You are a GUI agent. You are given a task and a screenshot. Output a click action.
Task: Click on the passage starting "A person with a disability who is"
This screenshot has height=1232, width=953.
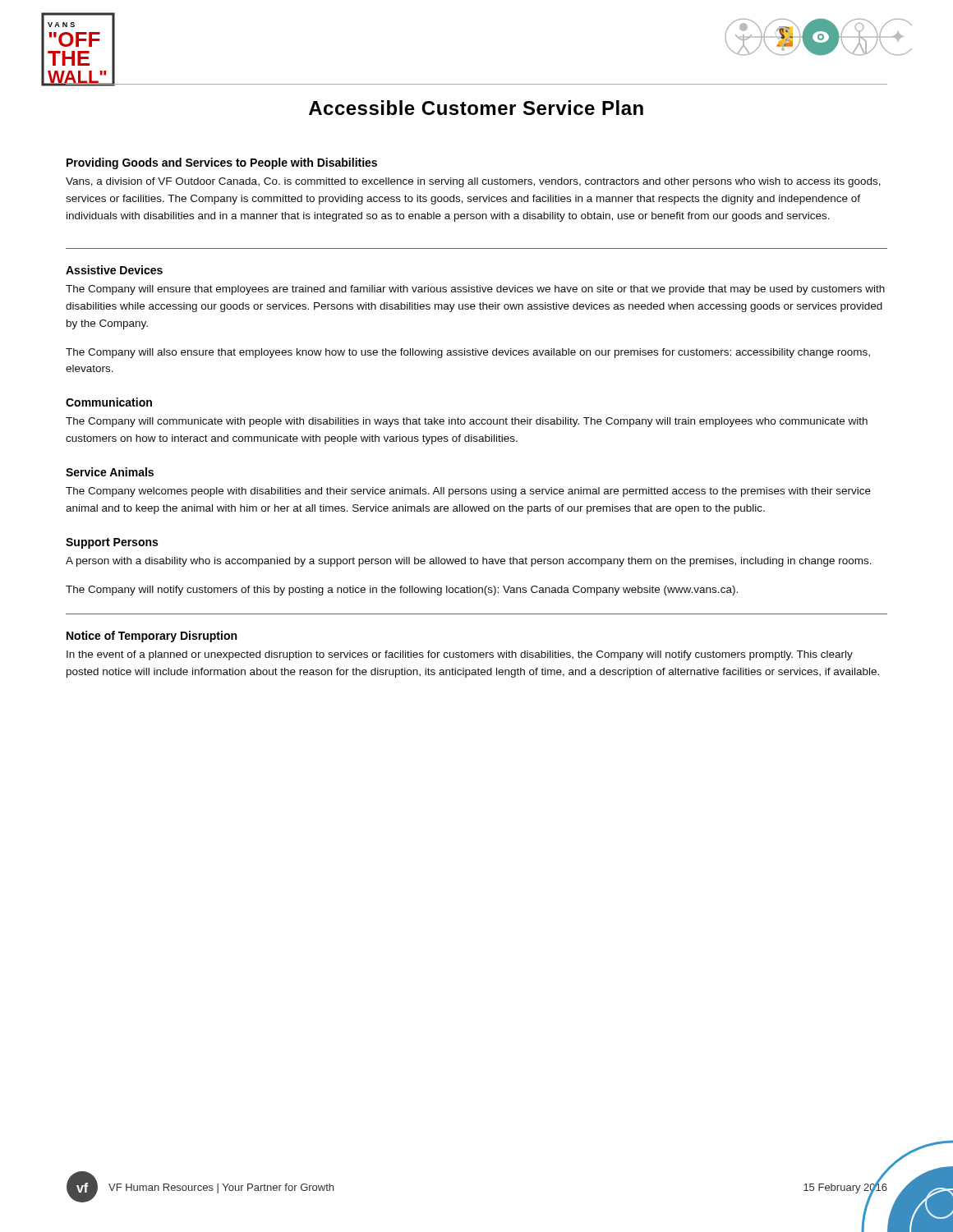tap(469, 561)
